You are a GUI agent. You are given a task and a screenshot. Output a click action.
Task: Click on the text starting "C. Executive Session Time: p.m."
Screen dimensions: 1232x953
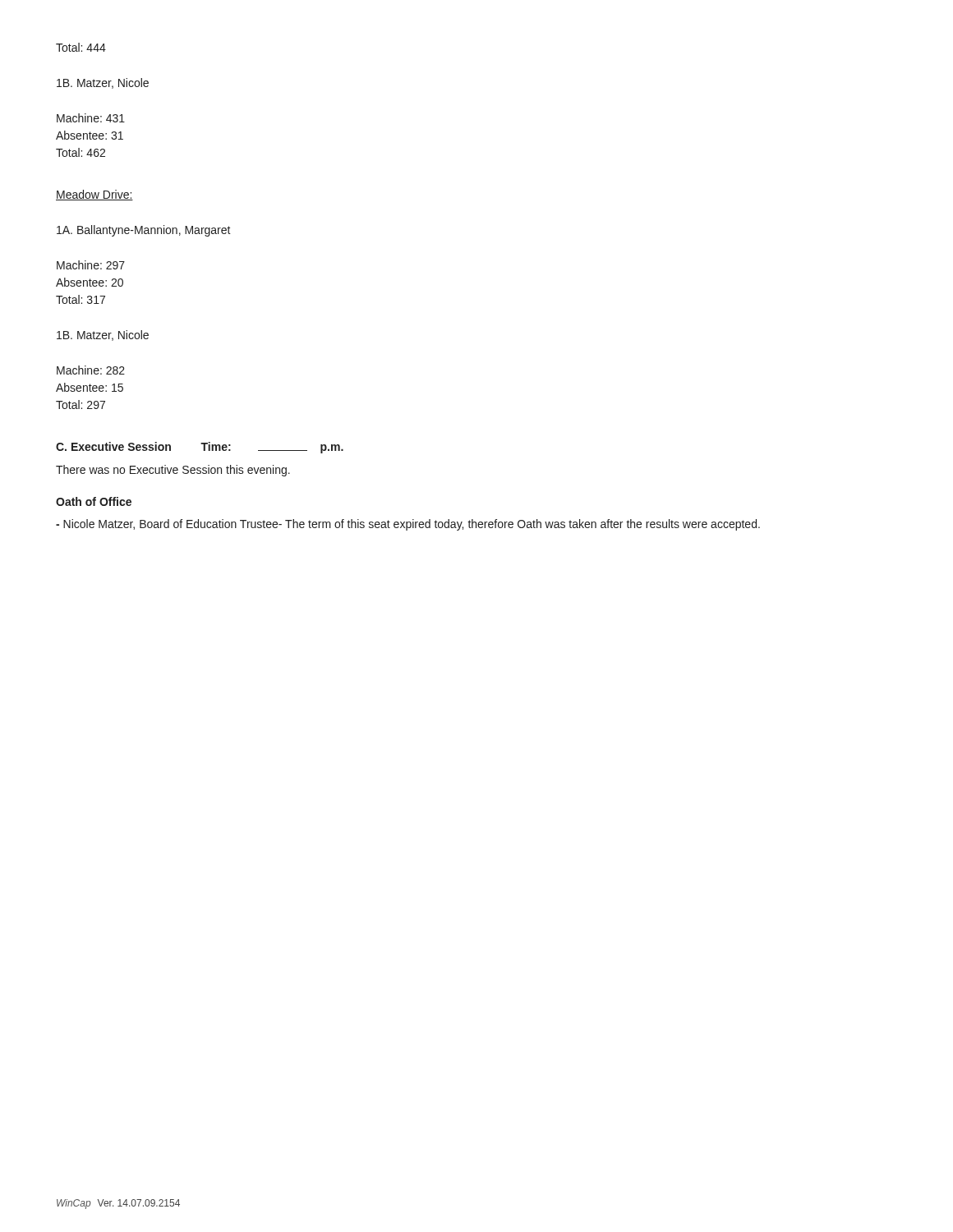(200, 447)
